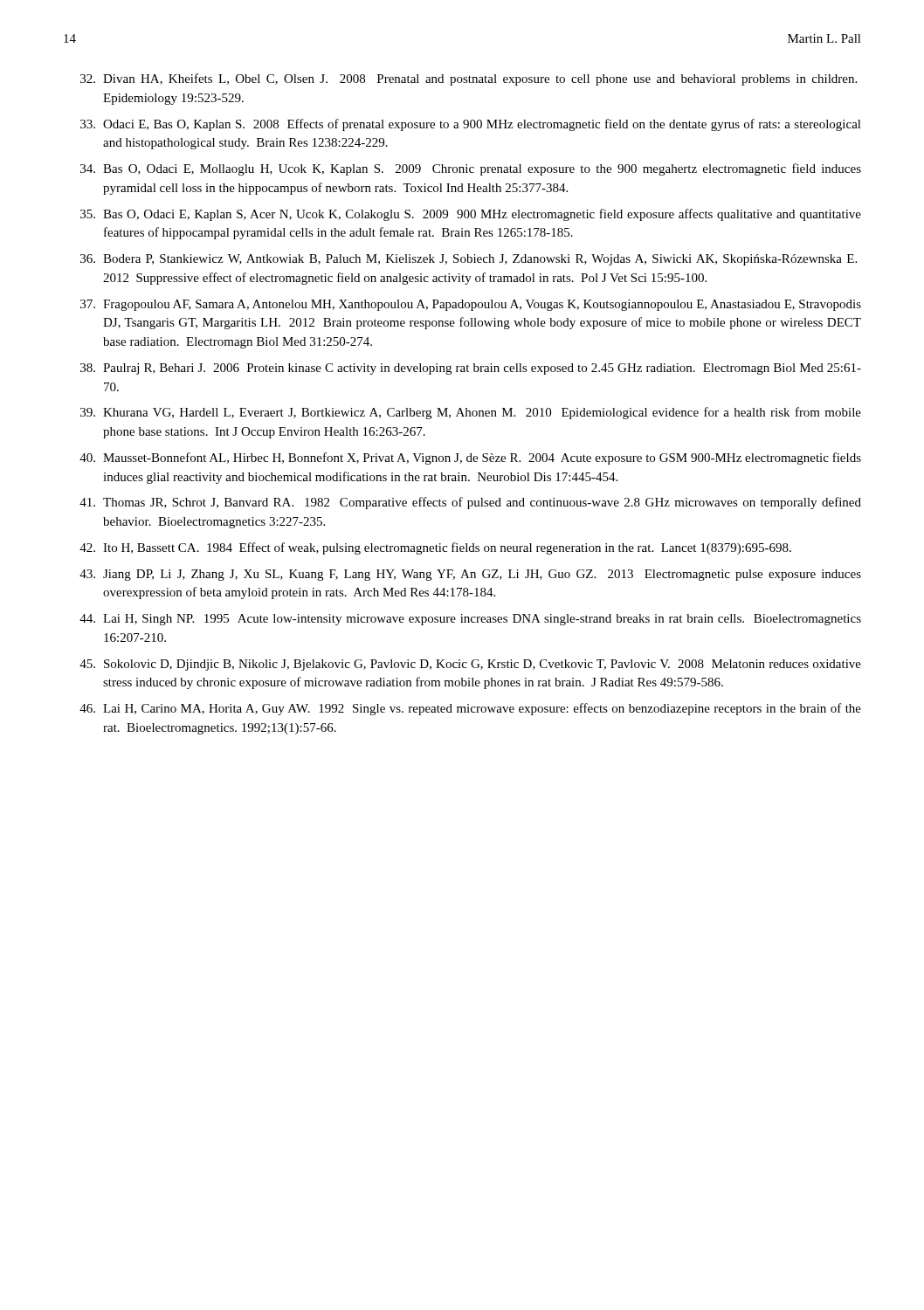Screen dimensions: 1310x924
Task: Where is the passage that starts "37. Fragopoulou AF,"?
Action: point(462,323)
